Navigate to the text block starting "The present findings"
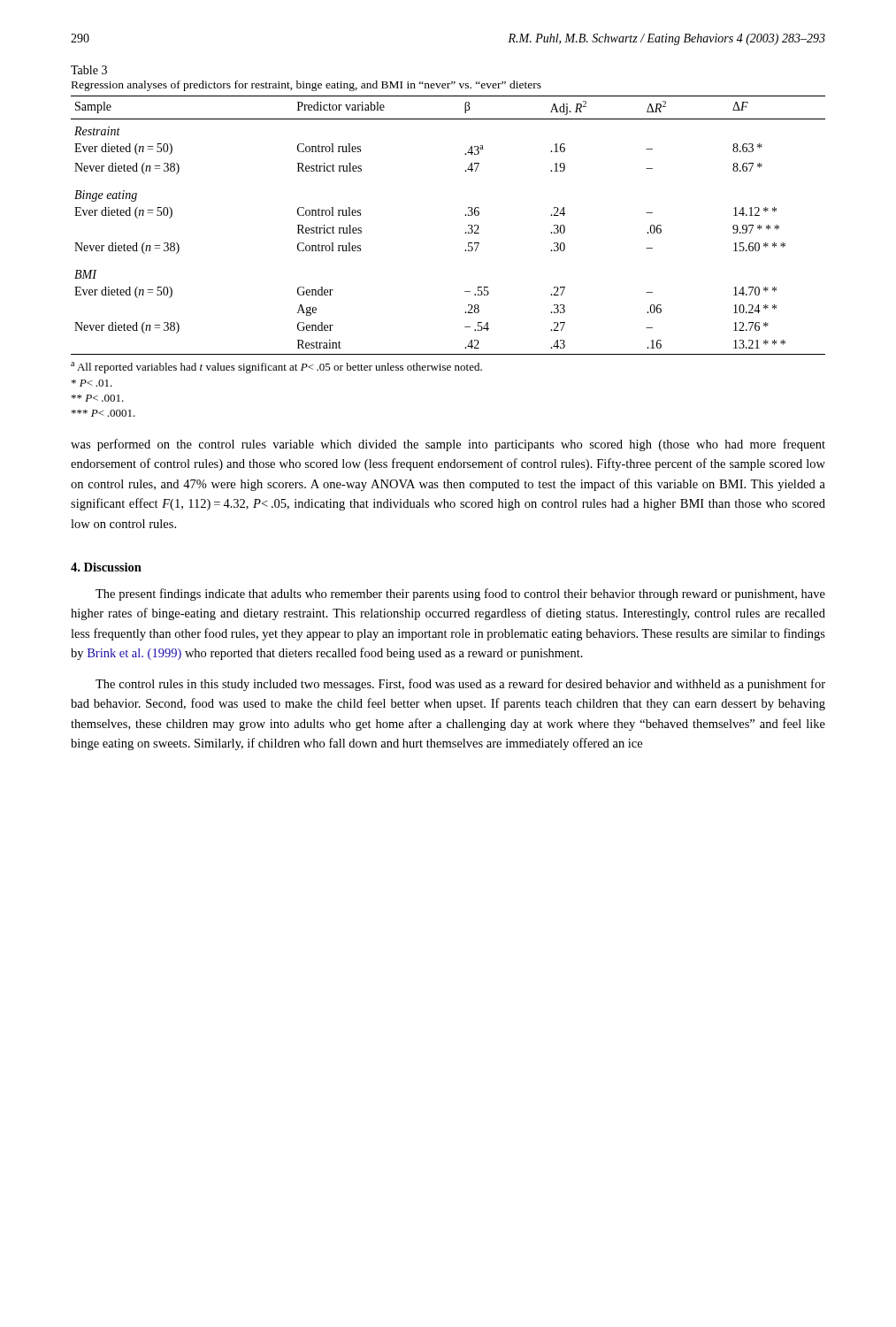Image resolution: width=896 pixels, height=1327 pixels. 448,623
